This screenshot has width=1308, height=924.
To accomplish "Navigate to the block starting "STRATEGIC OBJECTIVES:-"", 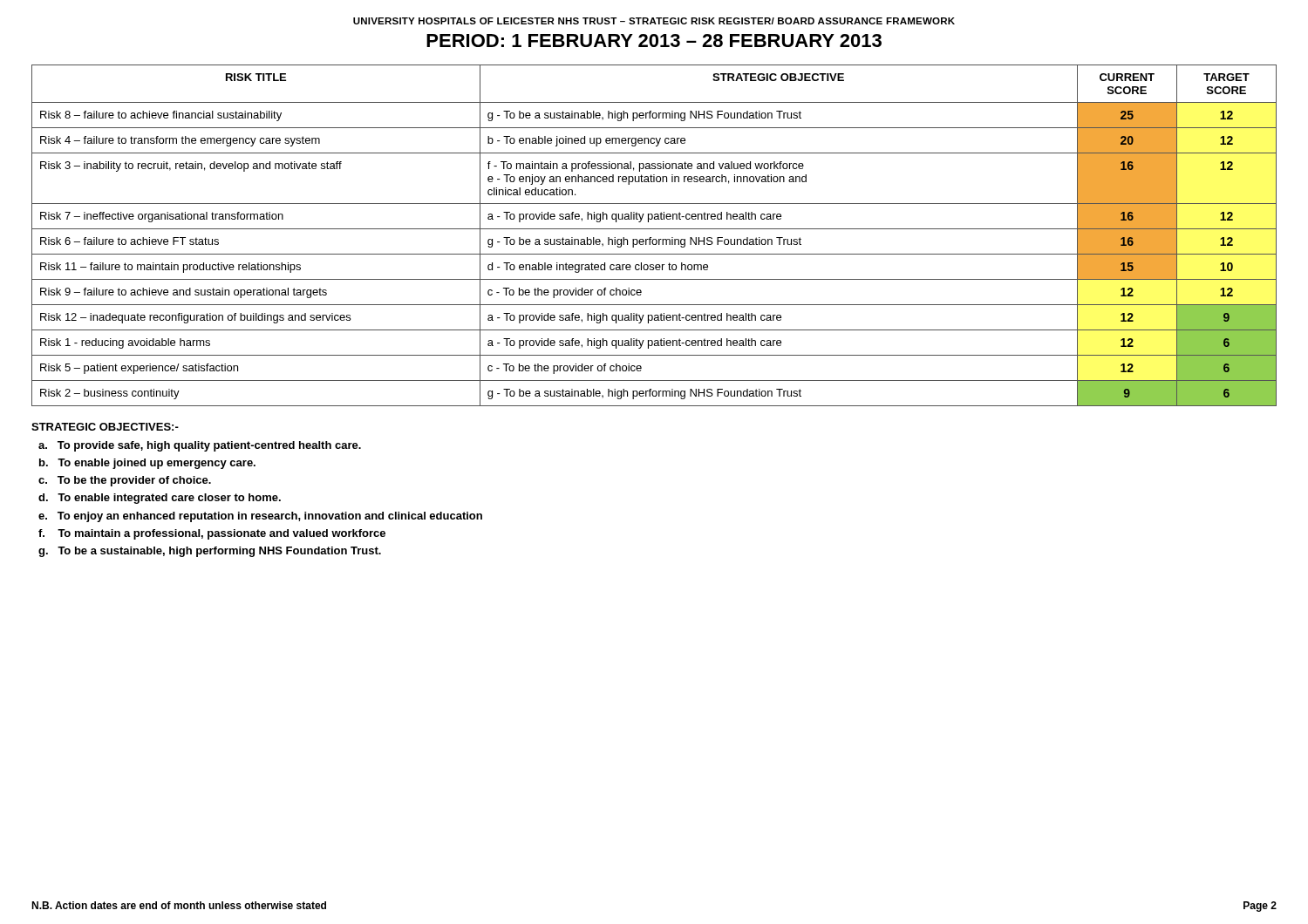I will pyautogui.click(x=105, y=427).
